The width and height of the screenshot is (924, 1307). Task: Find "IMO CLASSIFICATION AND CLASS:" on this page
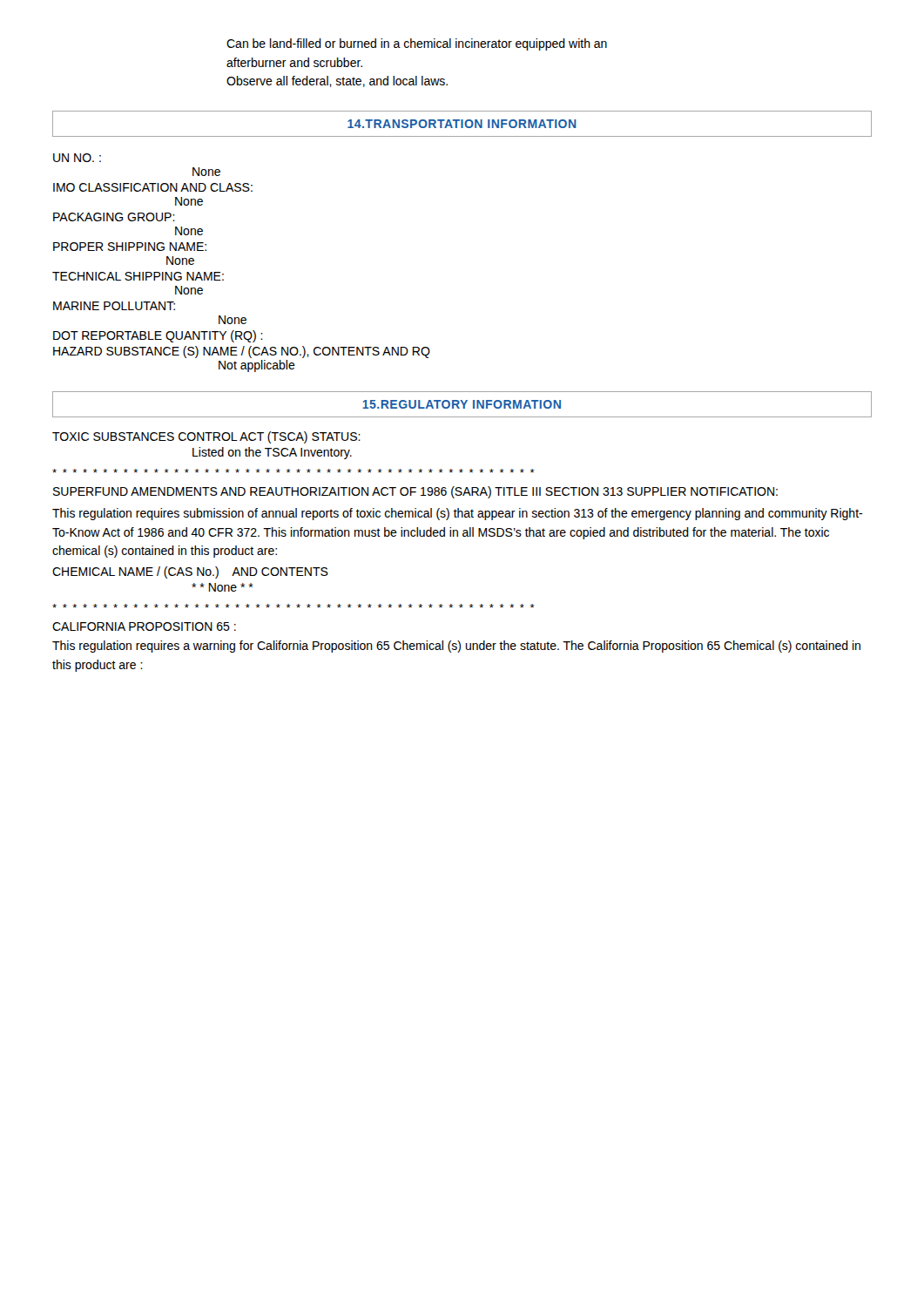tap(153, 187)
